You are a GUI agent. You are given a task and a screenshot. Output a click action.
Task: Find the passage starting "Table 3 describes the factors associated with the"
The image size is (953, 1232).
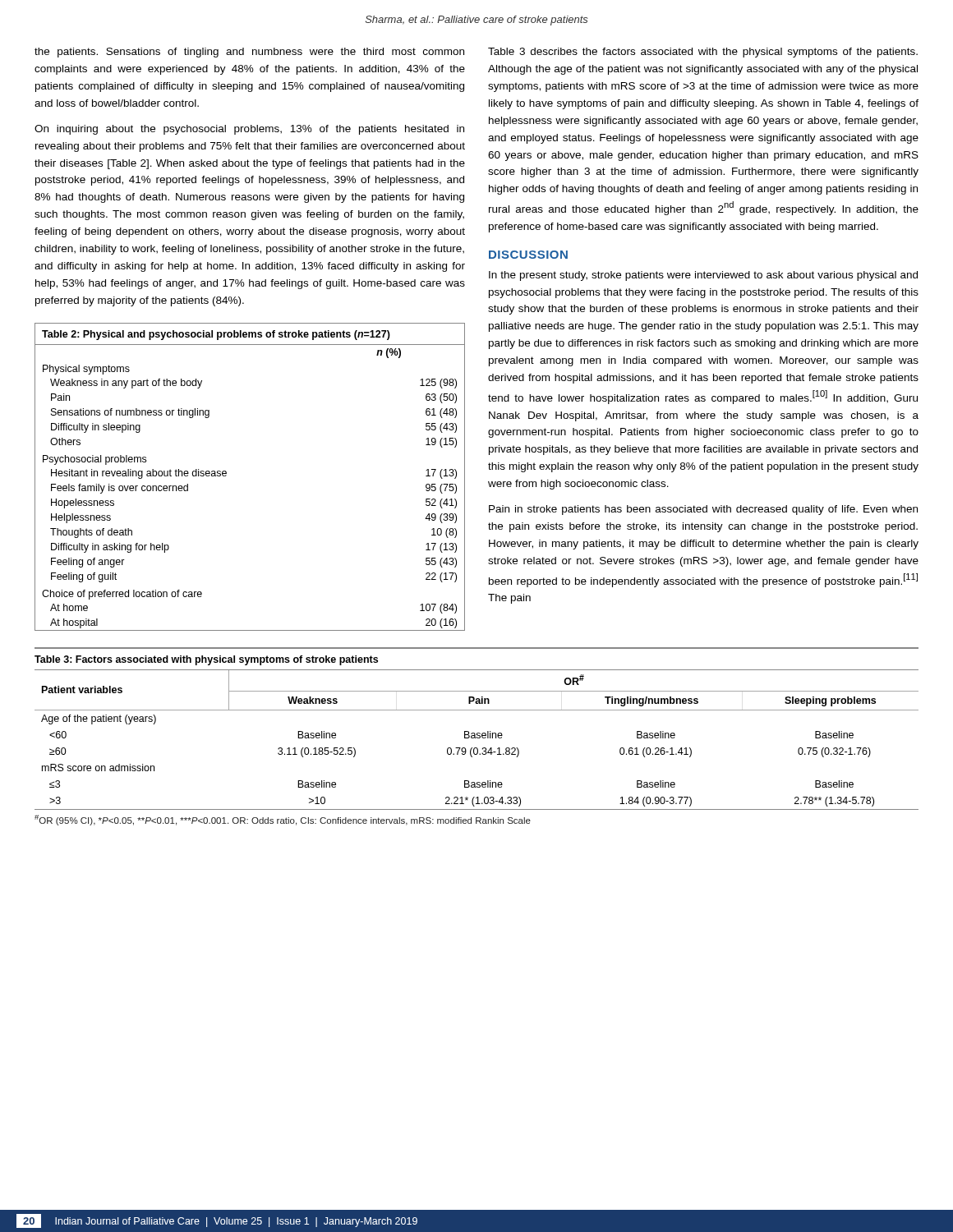[x=703, y=139]
